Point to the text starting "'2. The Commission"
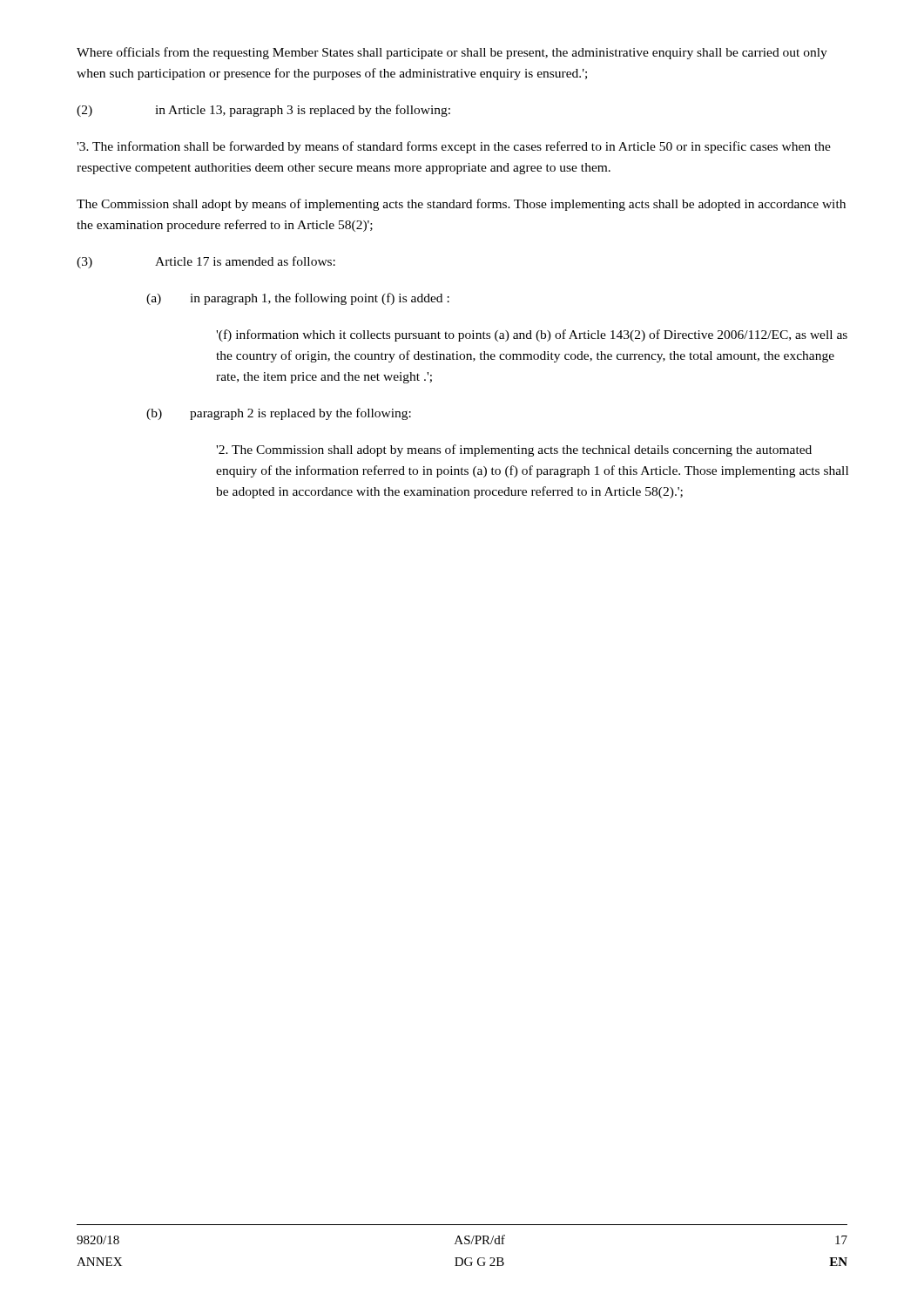 pos(532,470)
